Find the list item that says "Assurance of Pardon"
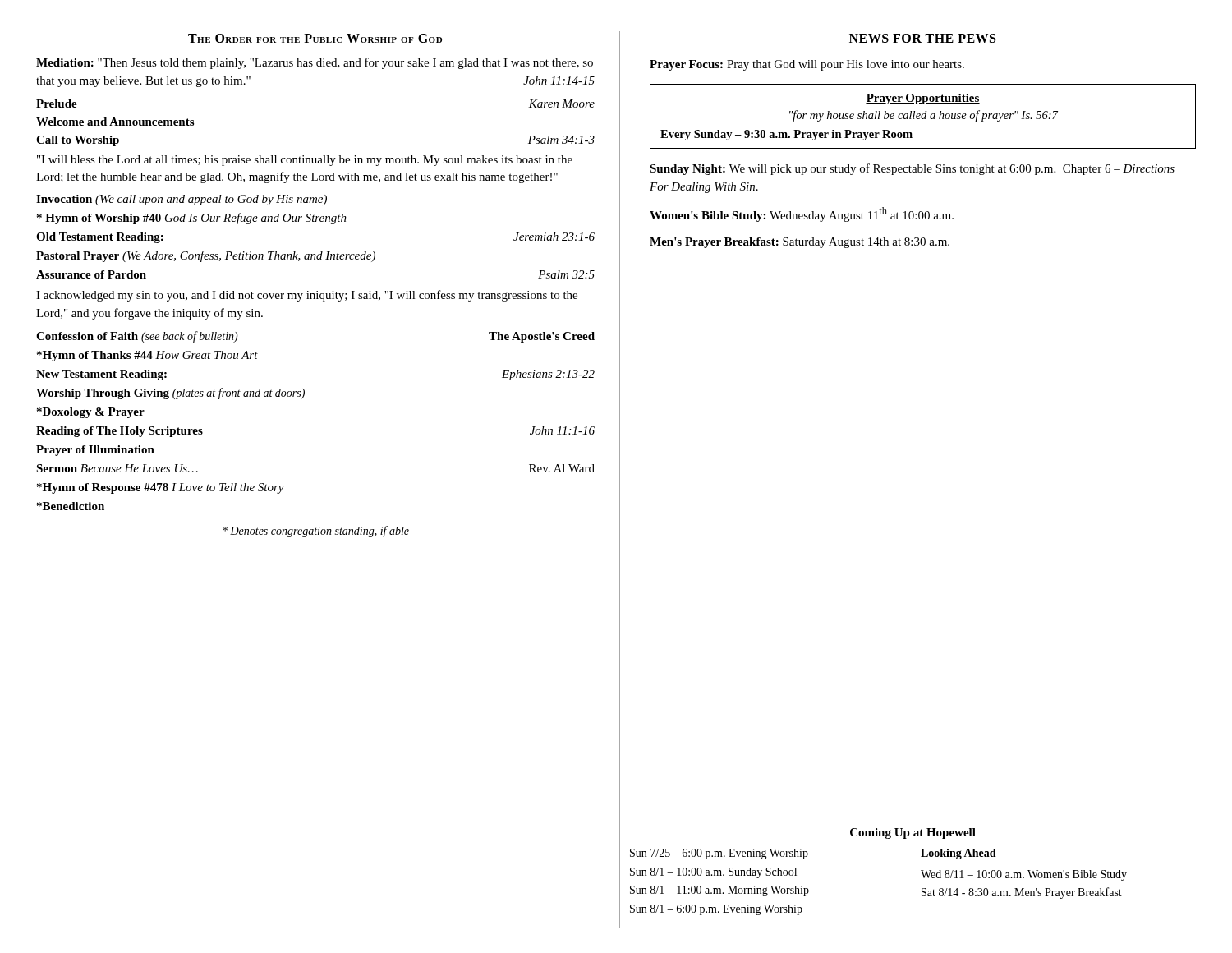This screenshot has width=1232, height=953. pyautogui.click(x=99, y=274)
